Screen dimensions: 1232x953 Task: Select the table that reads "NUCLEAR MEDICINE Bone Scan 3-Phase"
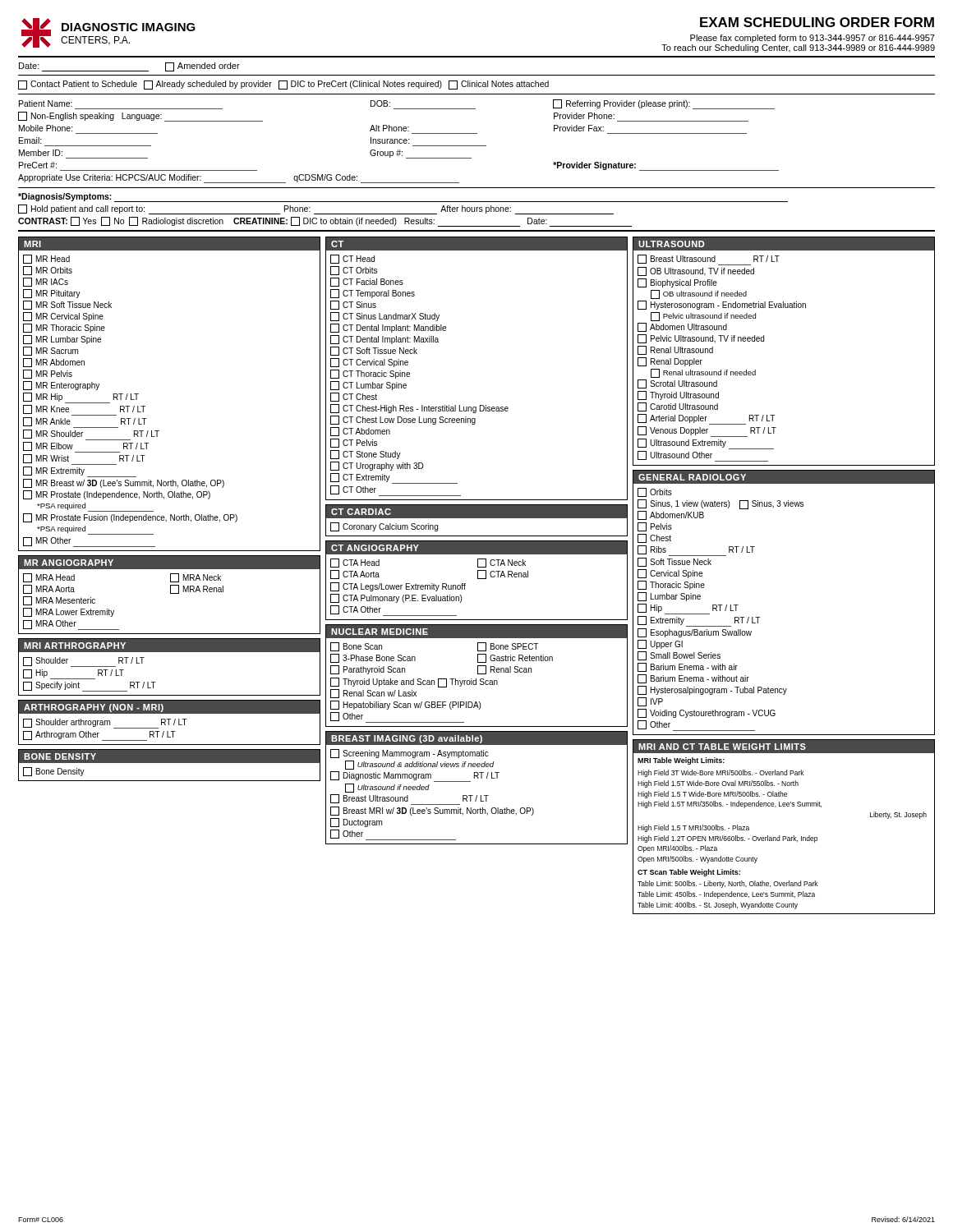pyautogui.click(x=476, y=675)
